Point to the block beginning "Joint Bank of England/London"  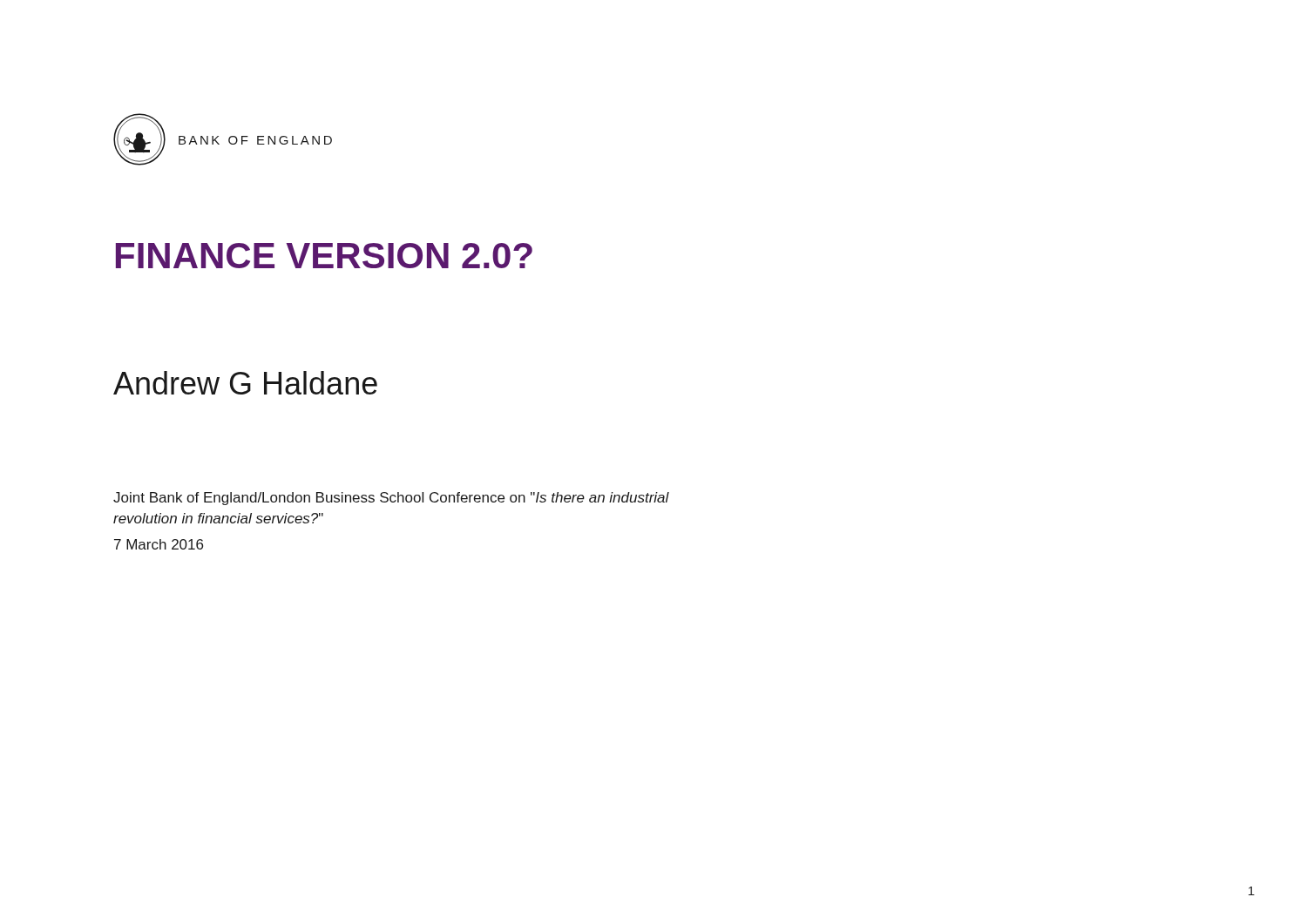(391, 499)
